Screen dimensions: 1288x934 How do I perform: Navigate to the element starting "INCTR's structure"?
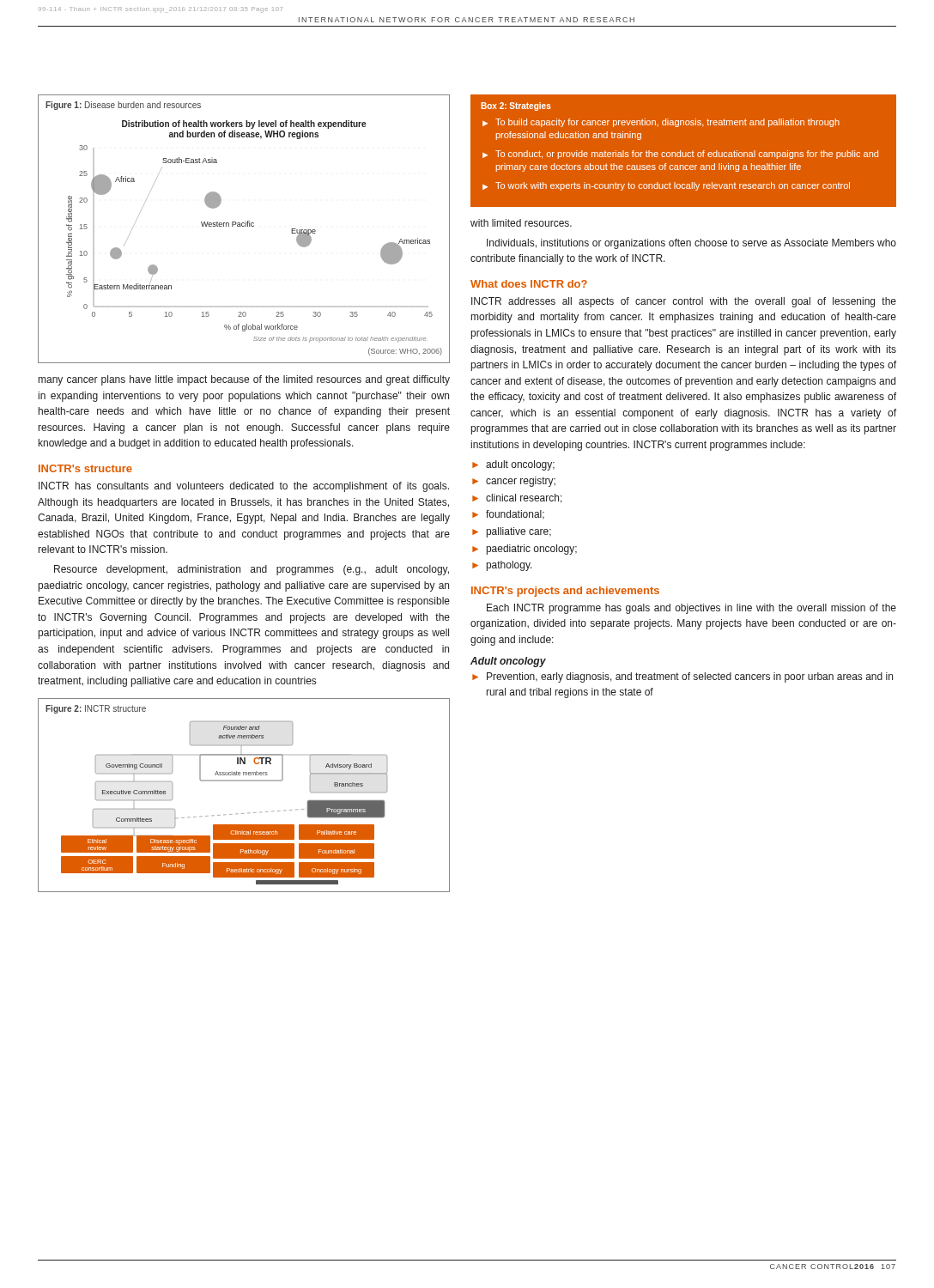point(85,468)
